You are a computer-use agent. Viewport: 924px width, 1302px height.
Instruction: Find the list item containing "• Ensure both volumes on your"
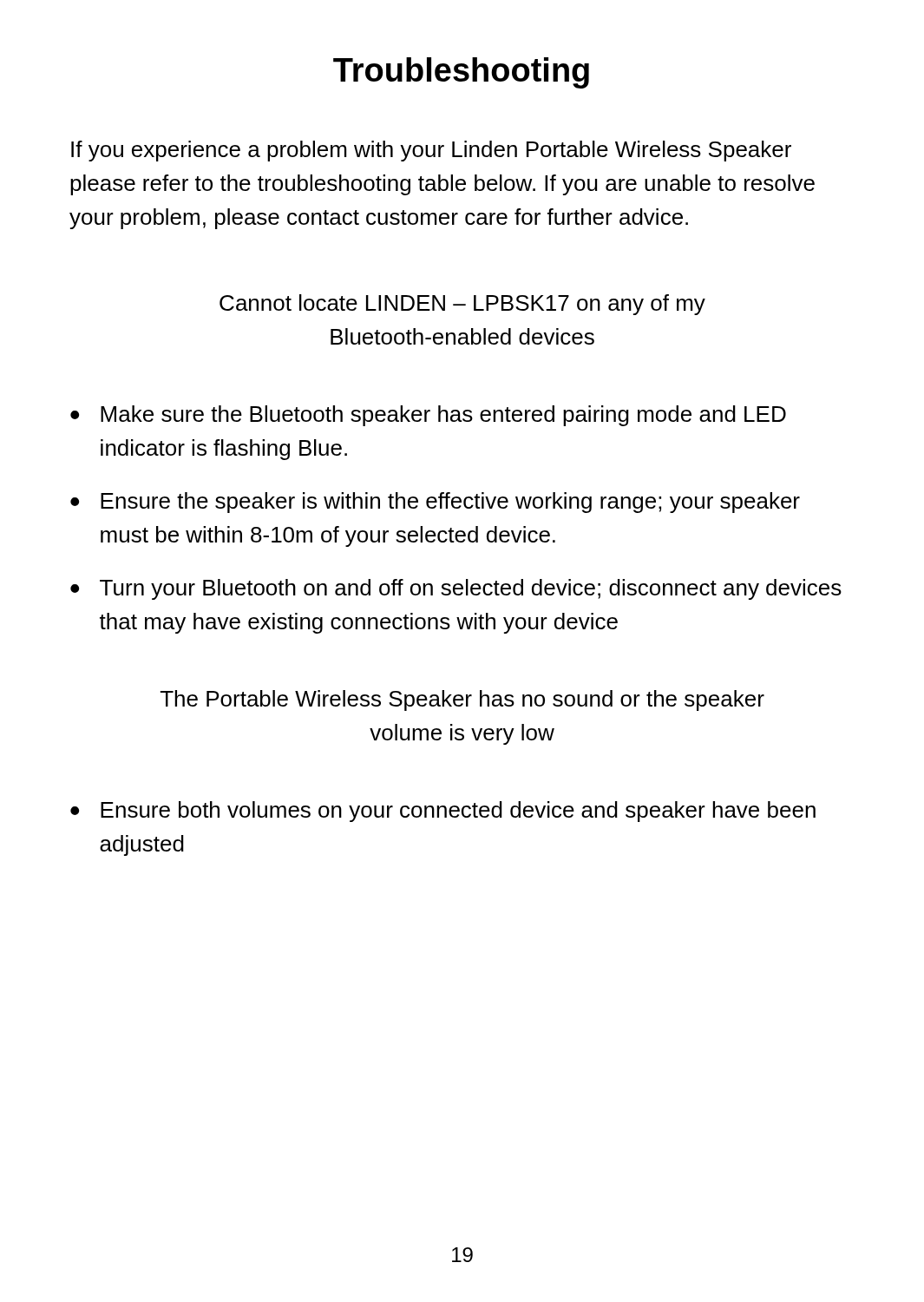pyautogui.click(x=462, y=827)
